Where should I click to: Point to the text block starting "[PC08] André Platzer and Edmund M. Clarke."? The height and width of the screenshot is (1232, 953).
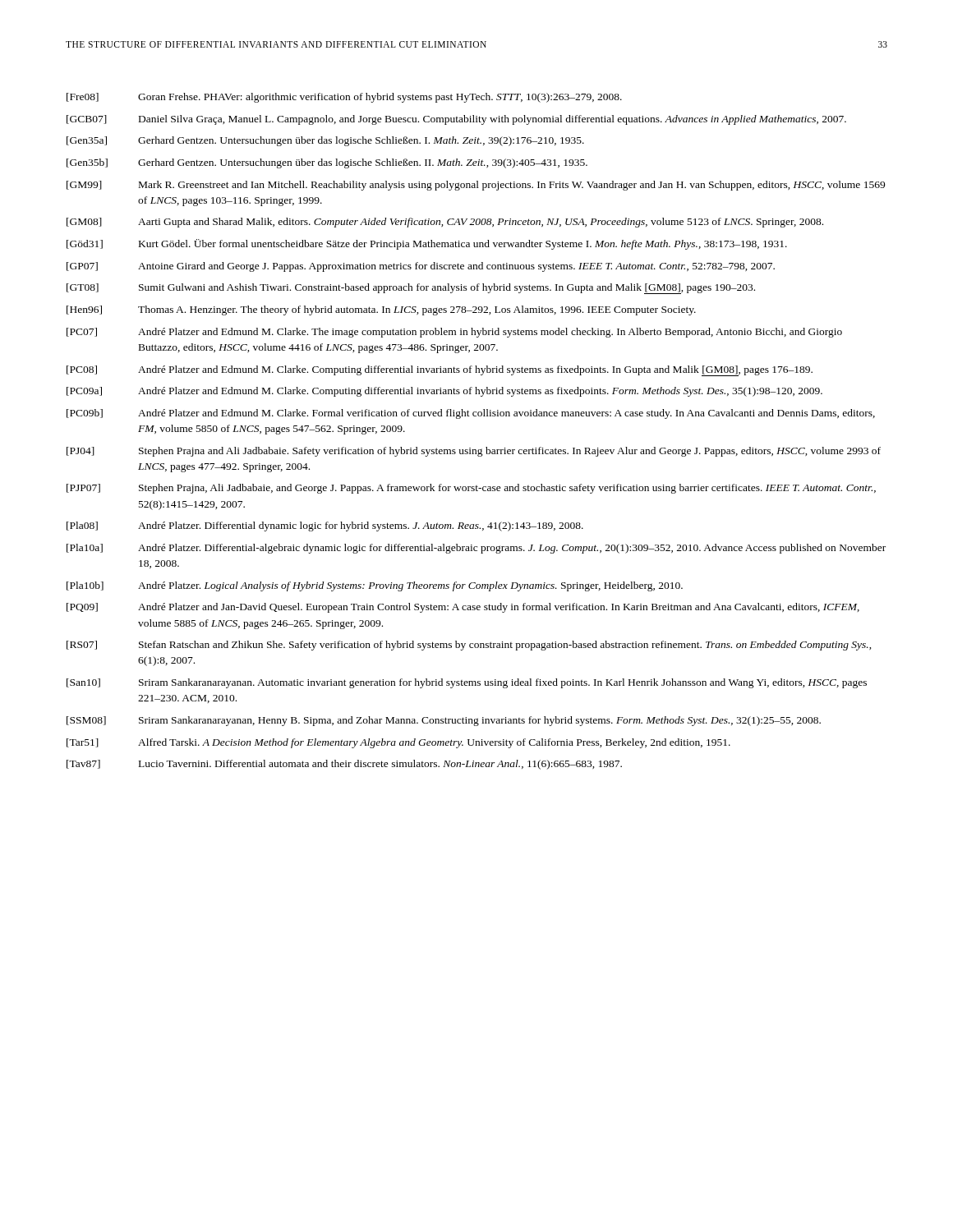tap(476, 369)
